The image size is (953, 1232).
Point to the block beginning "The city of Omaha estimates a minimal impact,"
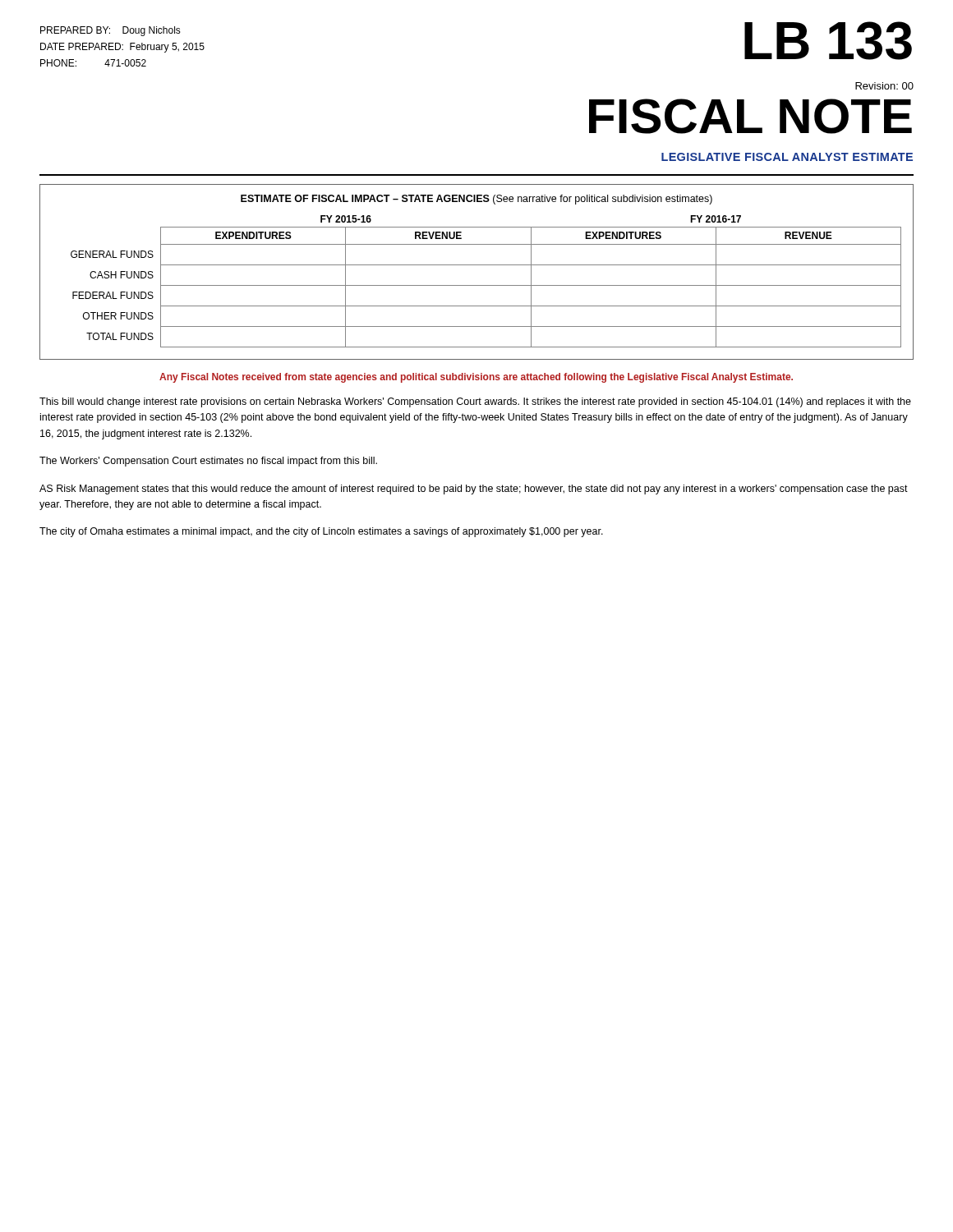pos(321,532)
